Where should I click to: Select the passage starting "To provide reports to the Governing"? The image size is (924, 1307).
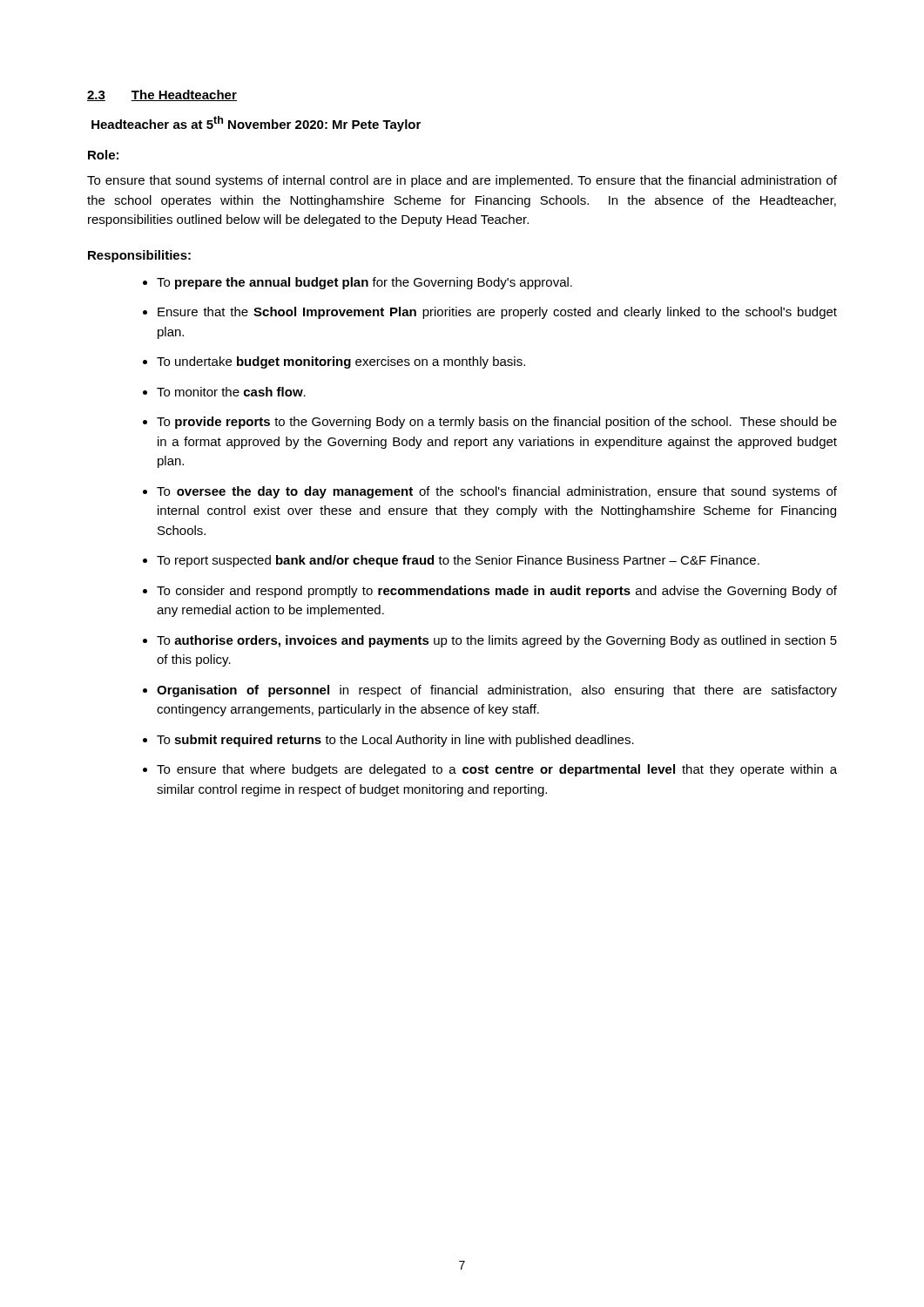click(497, 441)
